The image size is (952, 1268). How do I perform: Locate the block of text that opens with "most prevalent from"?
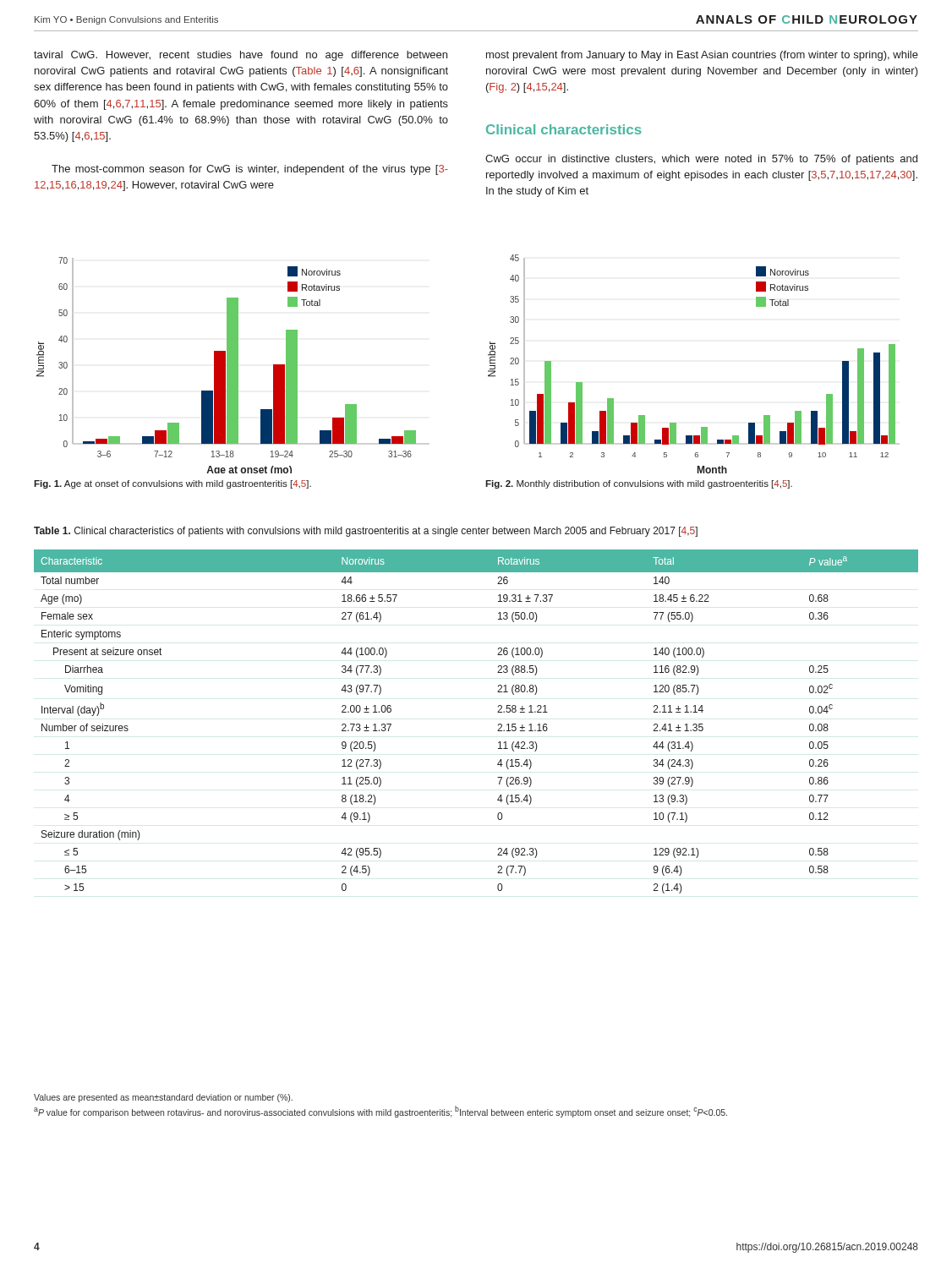[702, 71]
